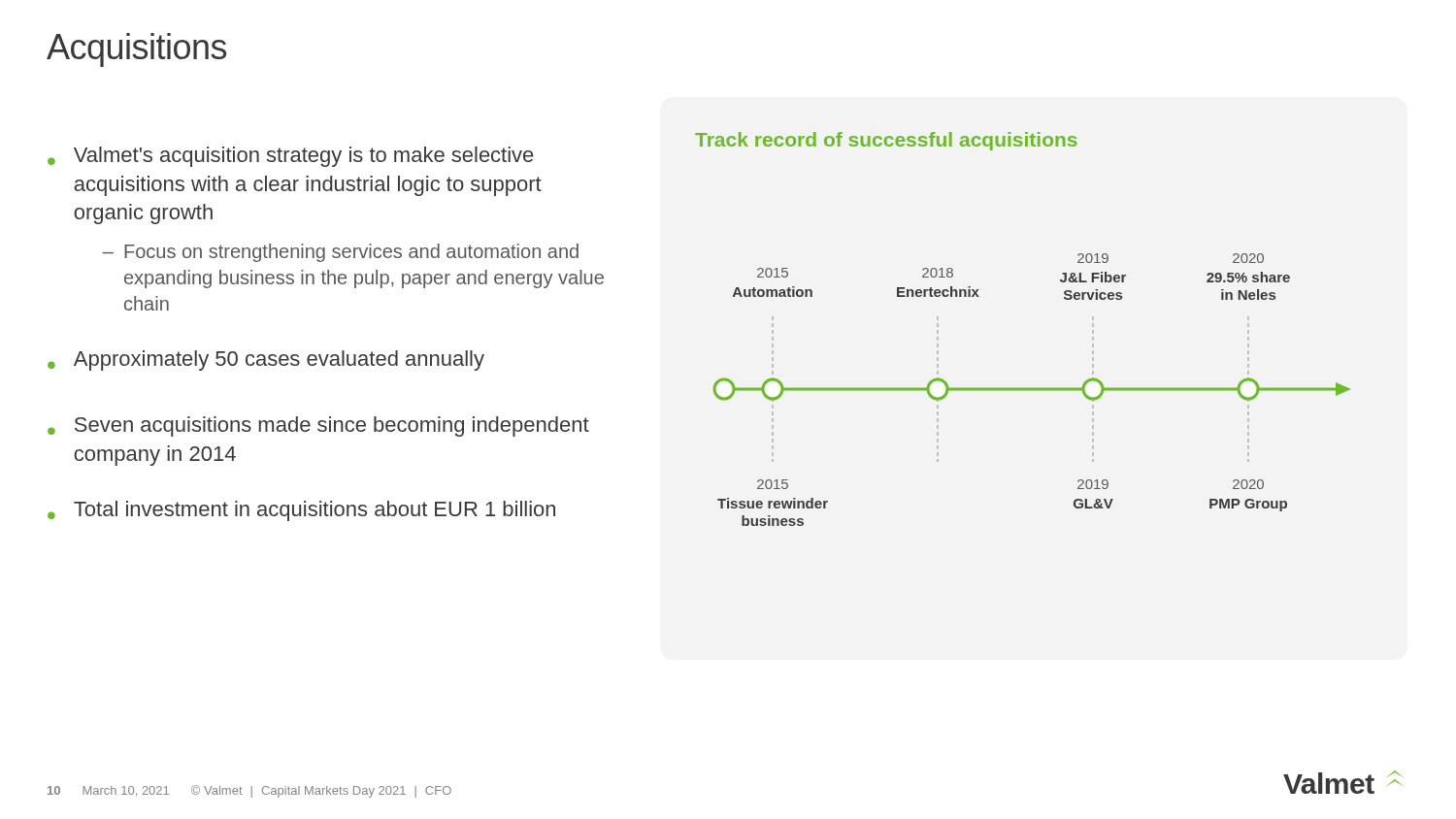Click the passage that begins "• Approximately 50"

(x=265, y=364)
